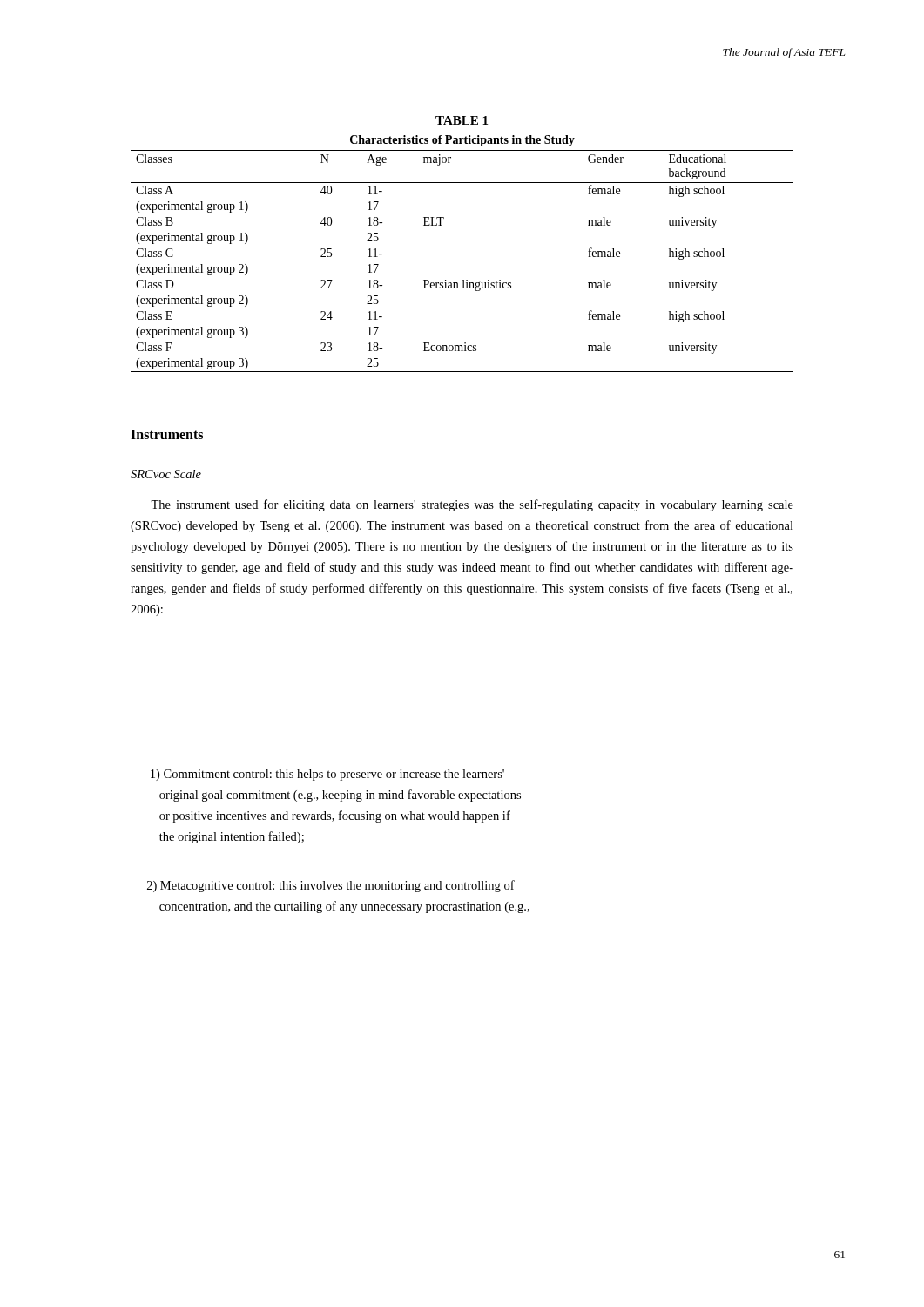The height and width of the screenshot is (1307, 924).
Task: Where is the passage that starts "2) Metacognitive control:"?
Action: pos(330,896)
